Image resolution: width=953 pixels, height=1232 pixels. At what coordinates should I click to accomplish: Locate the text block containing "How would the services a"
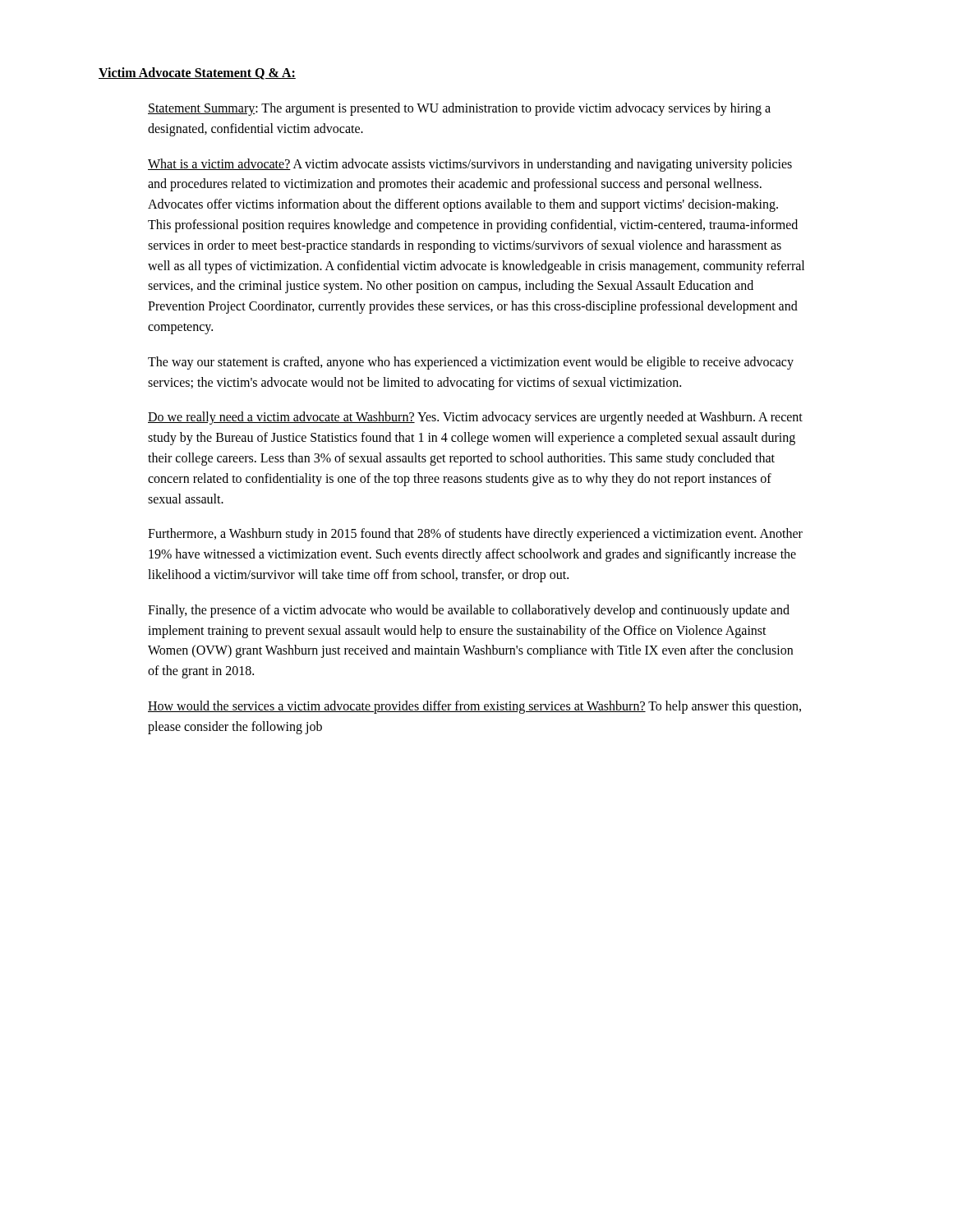click(476, 717)
